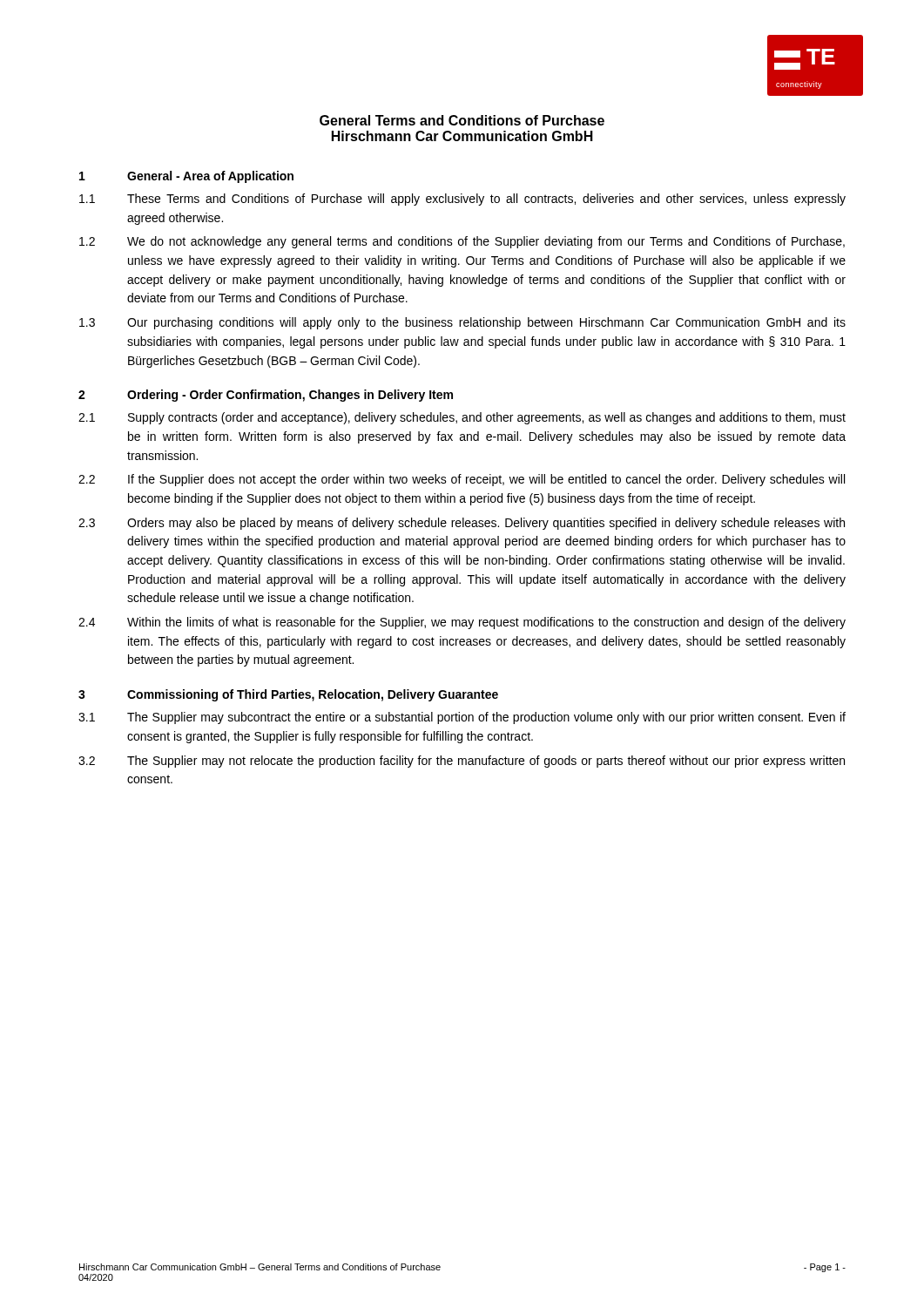Find the passage starting "3 Orders may also be"
The height and width of the screenshot is (1307, 924).
click(462, 561)
